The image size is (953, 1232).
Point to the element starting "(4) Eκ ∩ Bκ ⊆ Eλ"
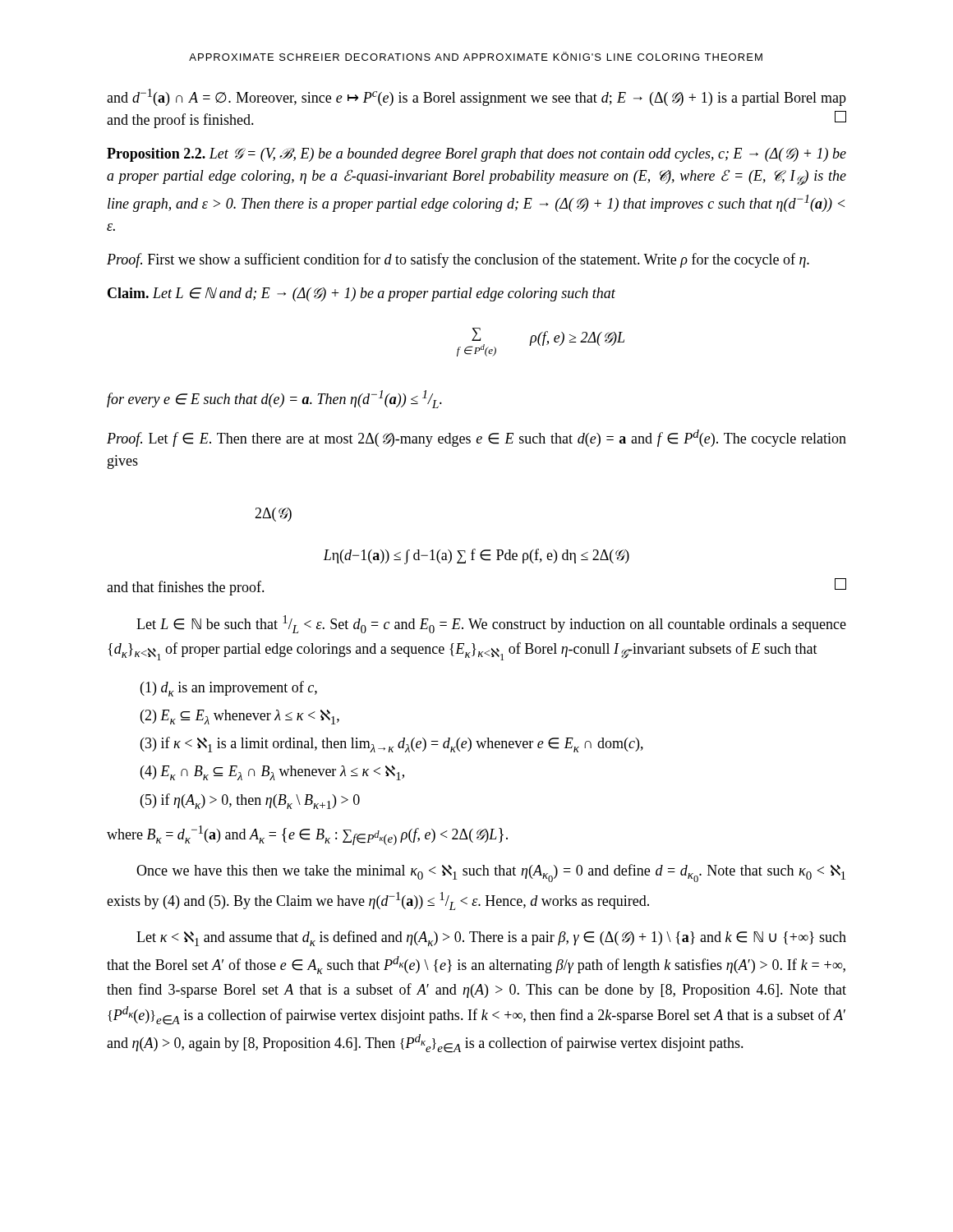273,773
